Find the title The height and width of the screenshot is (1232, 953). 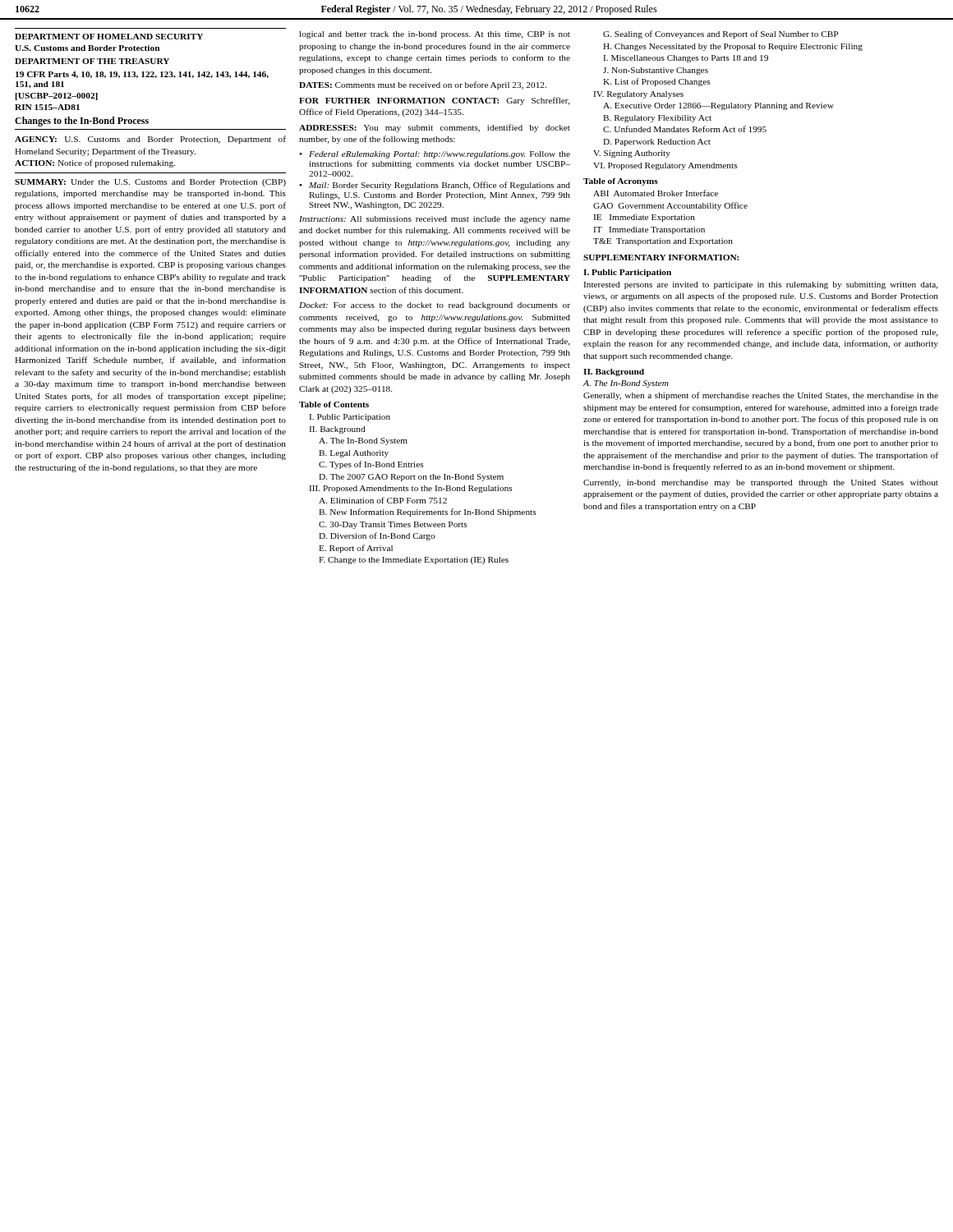82,121
